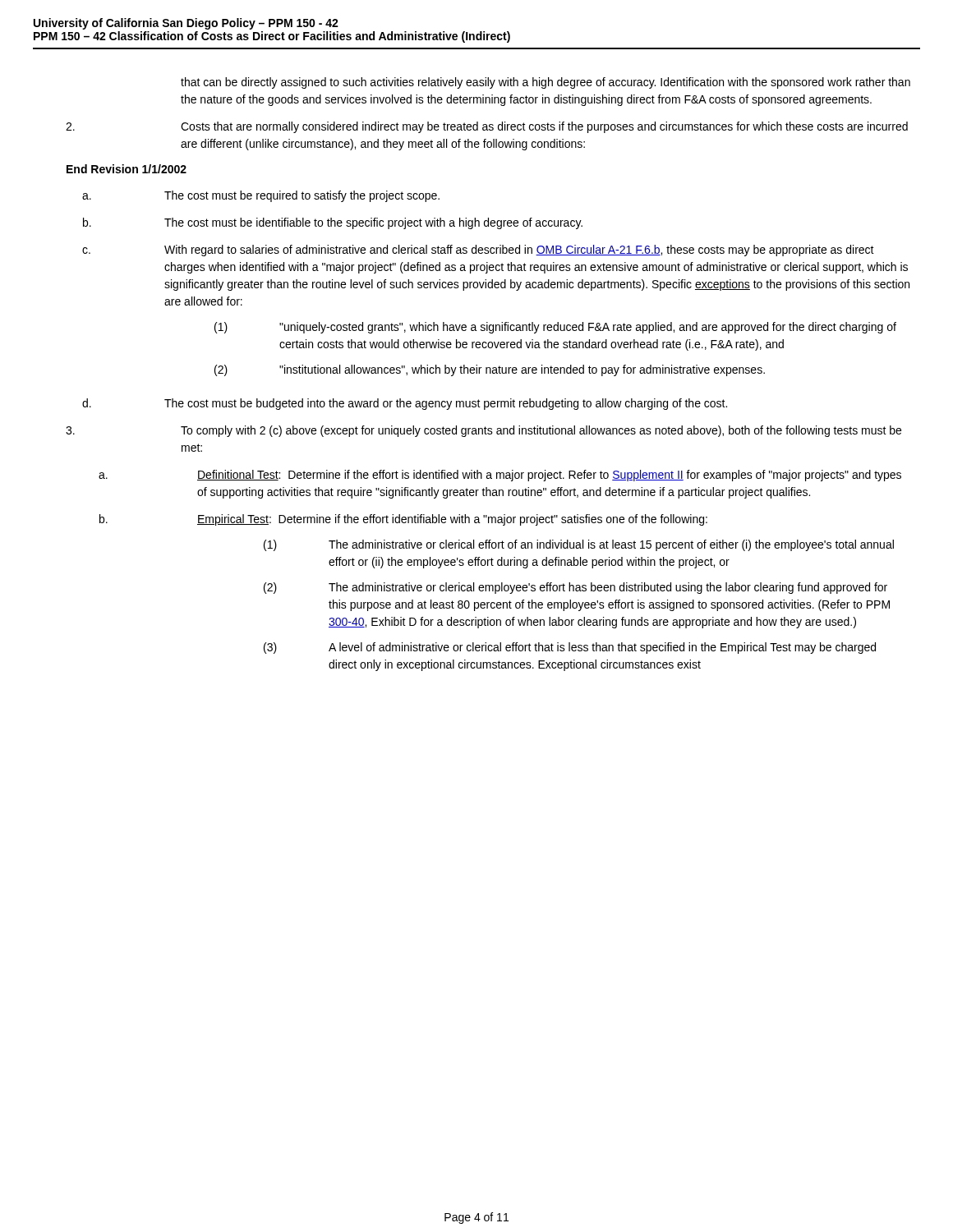Click on the text block starting "End Revision 1/1/2002"
The width and height of the screenshot is (953, 1232).
pos(126,169)
